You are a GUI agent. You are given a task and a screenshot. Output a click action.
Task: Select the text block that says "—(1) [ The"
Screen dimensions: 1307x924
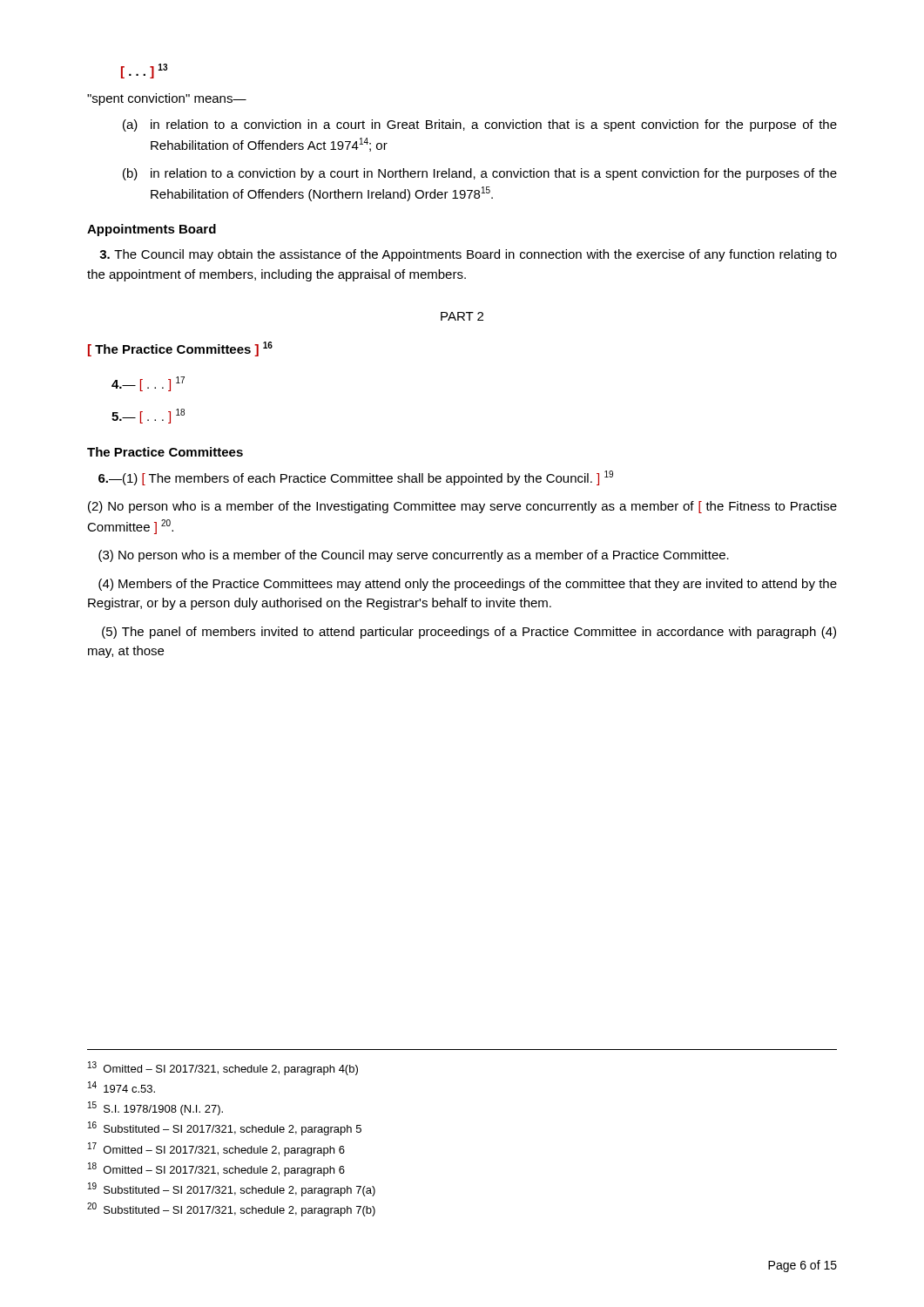coord(350,477)
